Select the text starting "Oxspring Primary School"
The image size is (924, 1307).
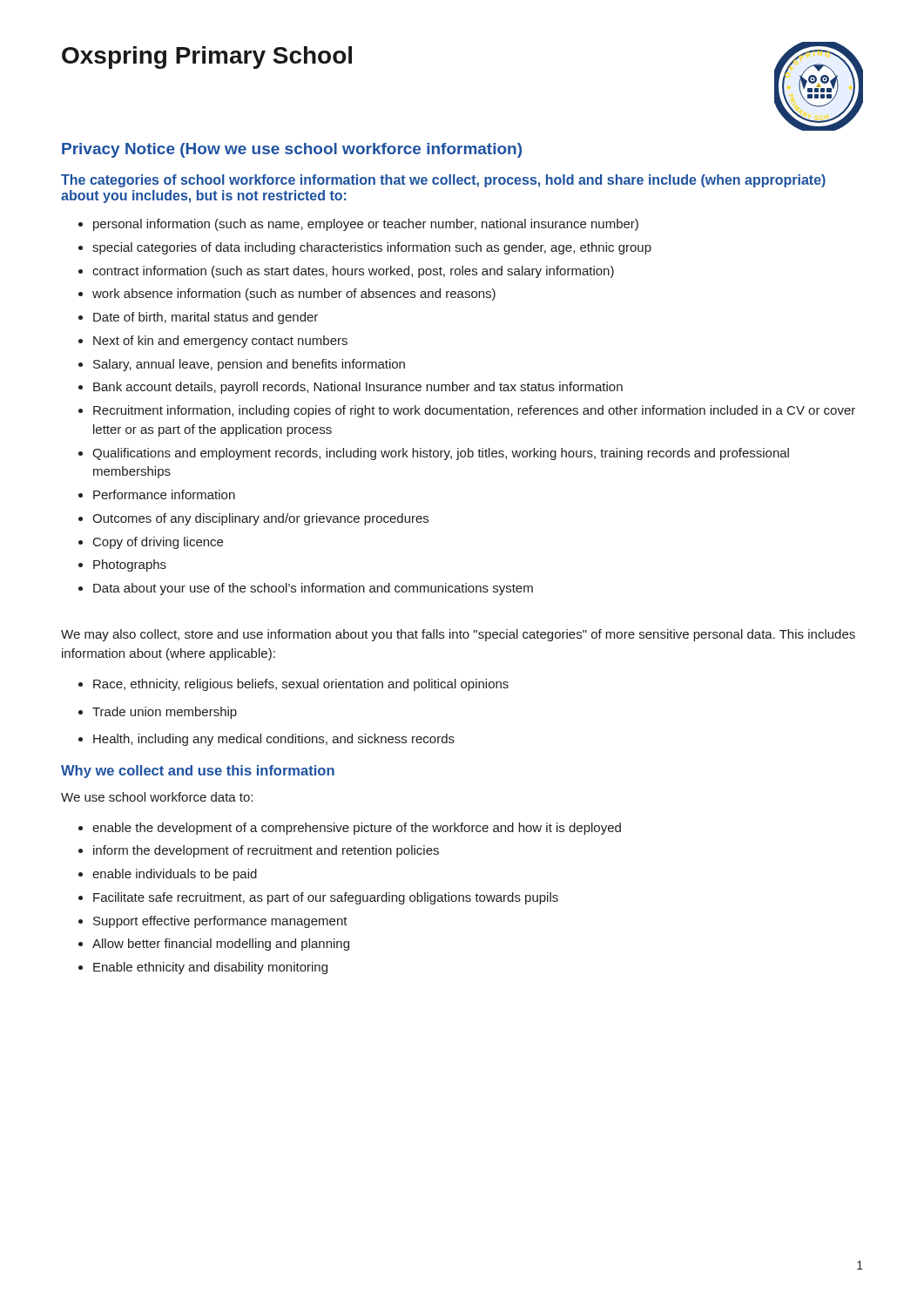coord(207,55)
